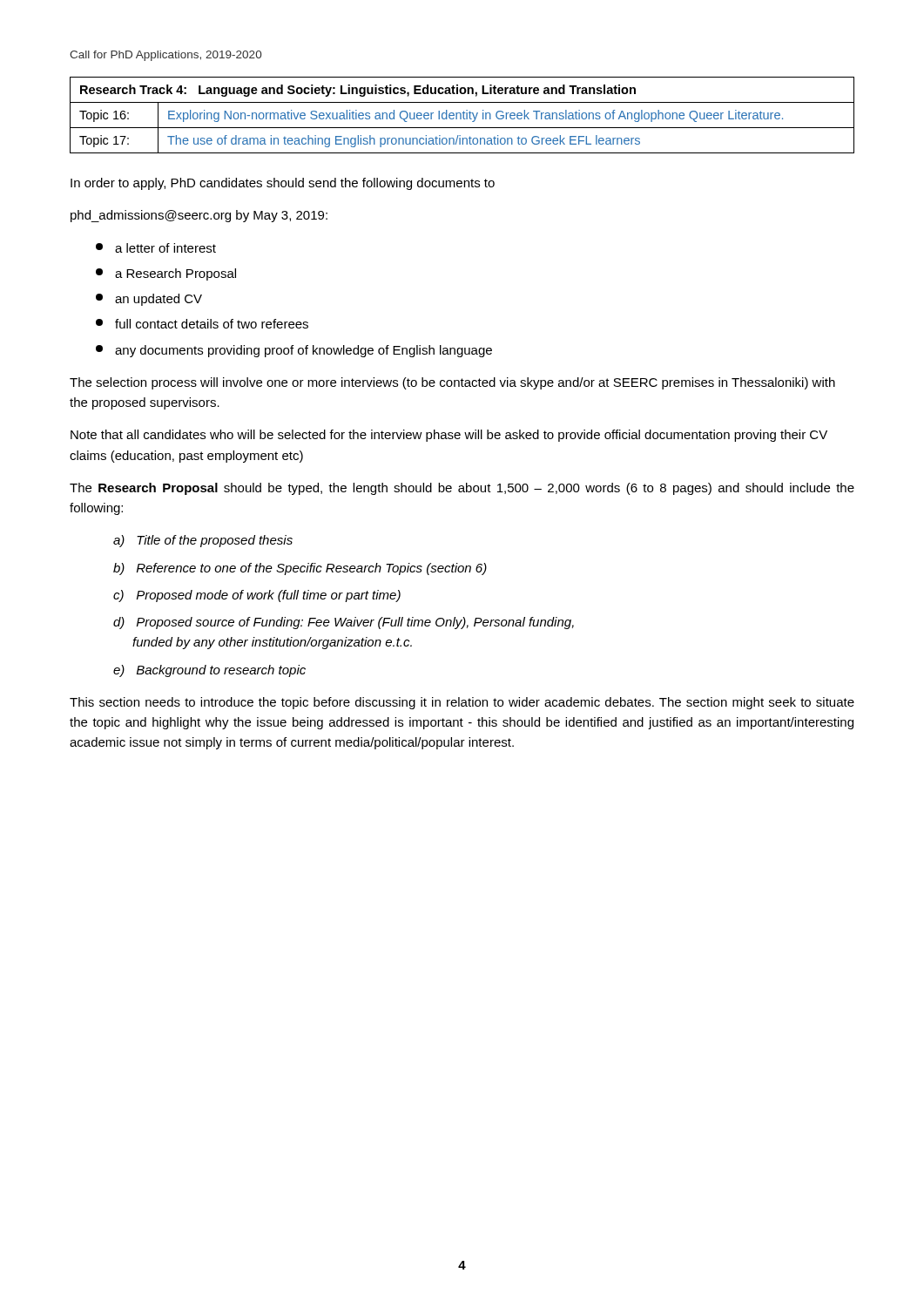Locate the list item that says "a Research Proposal"
924x1307 pixels.
point(166,273)
